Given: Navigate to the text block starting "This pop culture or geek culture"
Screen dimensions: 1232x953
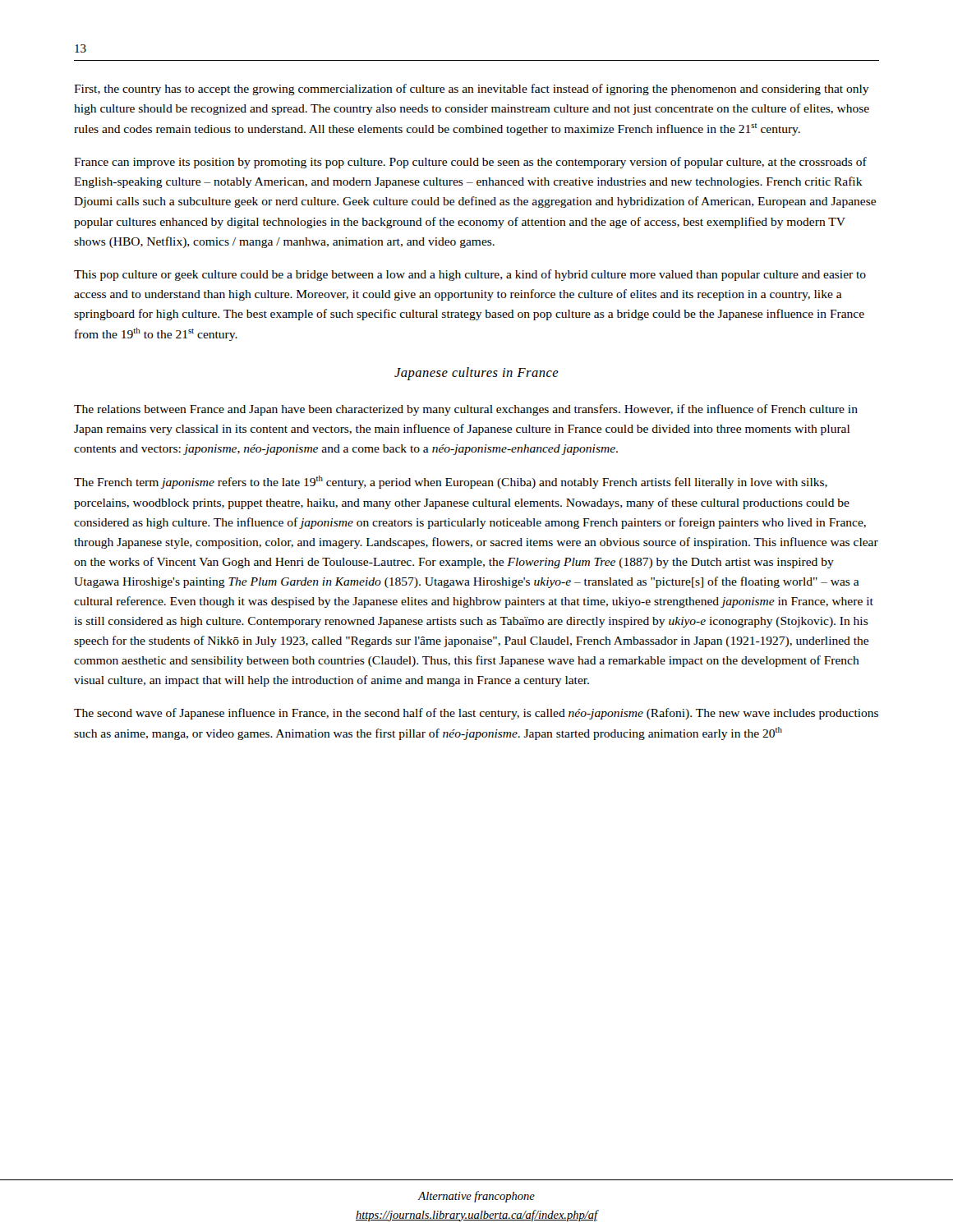Looking at the screenshot, I should pyautogui.click(x=470, y=304).
